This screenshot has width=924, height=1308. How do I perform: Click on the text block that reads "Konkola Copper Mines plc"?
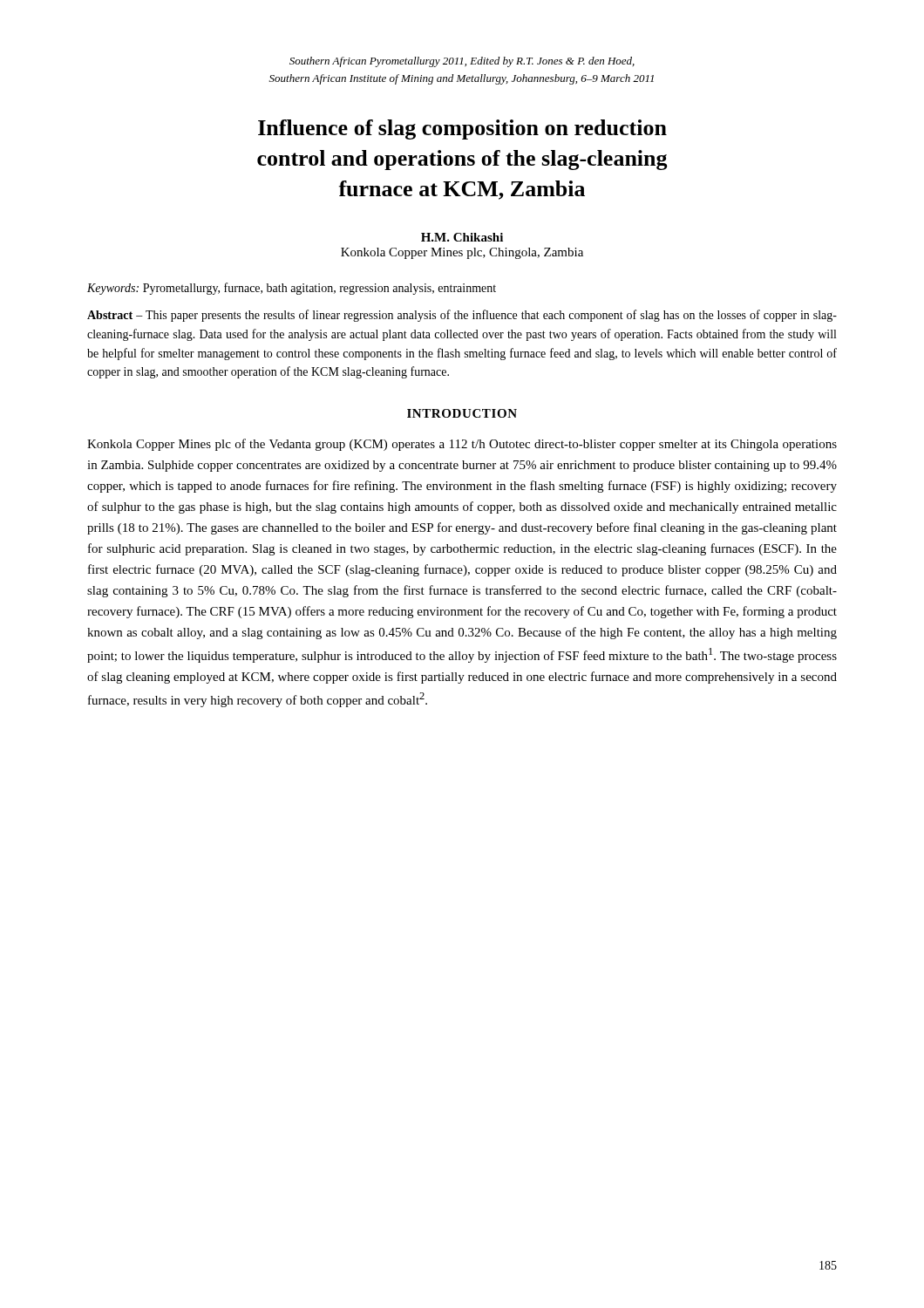[462, 572]
